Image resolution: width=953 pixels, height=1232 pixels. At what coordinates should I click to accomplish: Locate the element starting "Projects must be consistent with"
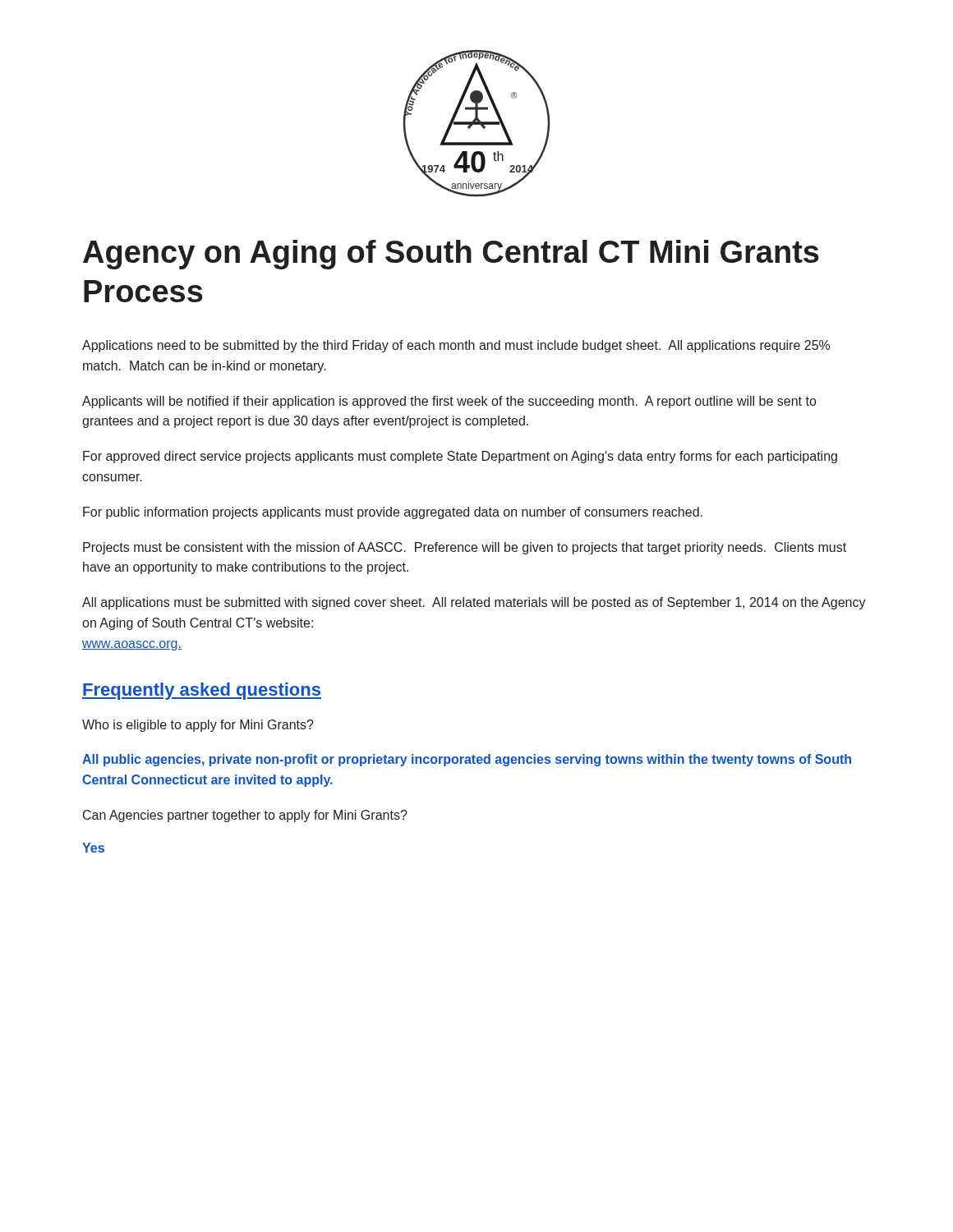click(x=464, y=557)
